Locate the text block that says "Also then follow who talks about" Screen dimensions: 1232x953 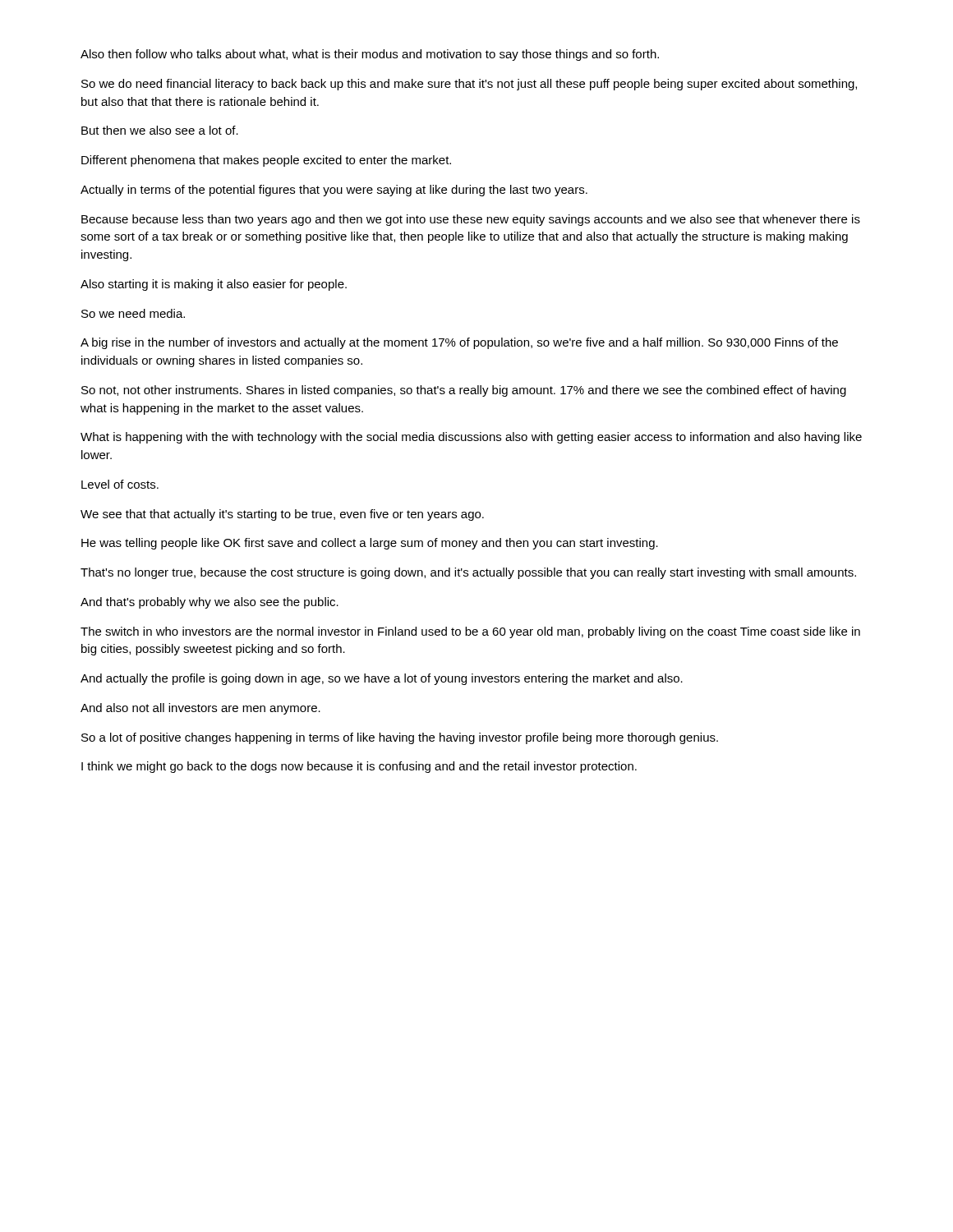click(370, 54)
